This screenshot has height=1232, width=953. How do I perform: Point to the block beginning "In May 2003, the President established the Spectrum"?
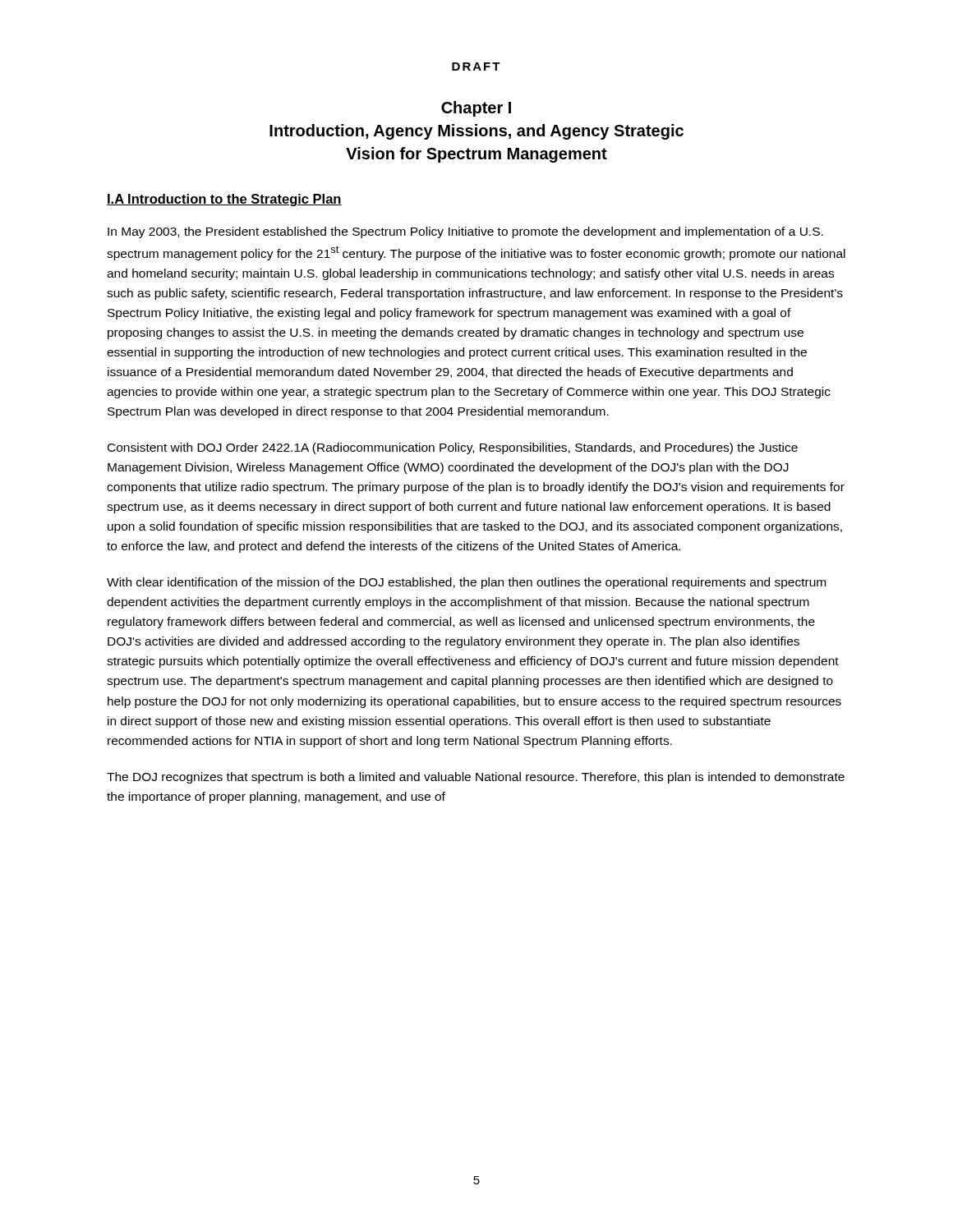pyautogui.click(x=476, y=321)
